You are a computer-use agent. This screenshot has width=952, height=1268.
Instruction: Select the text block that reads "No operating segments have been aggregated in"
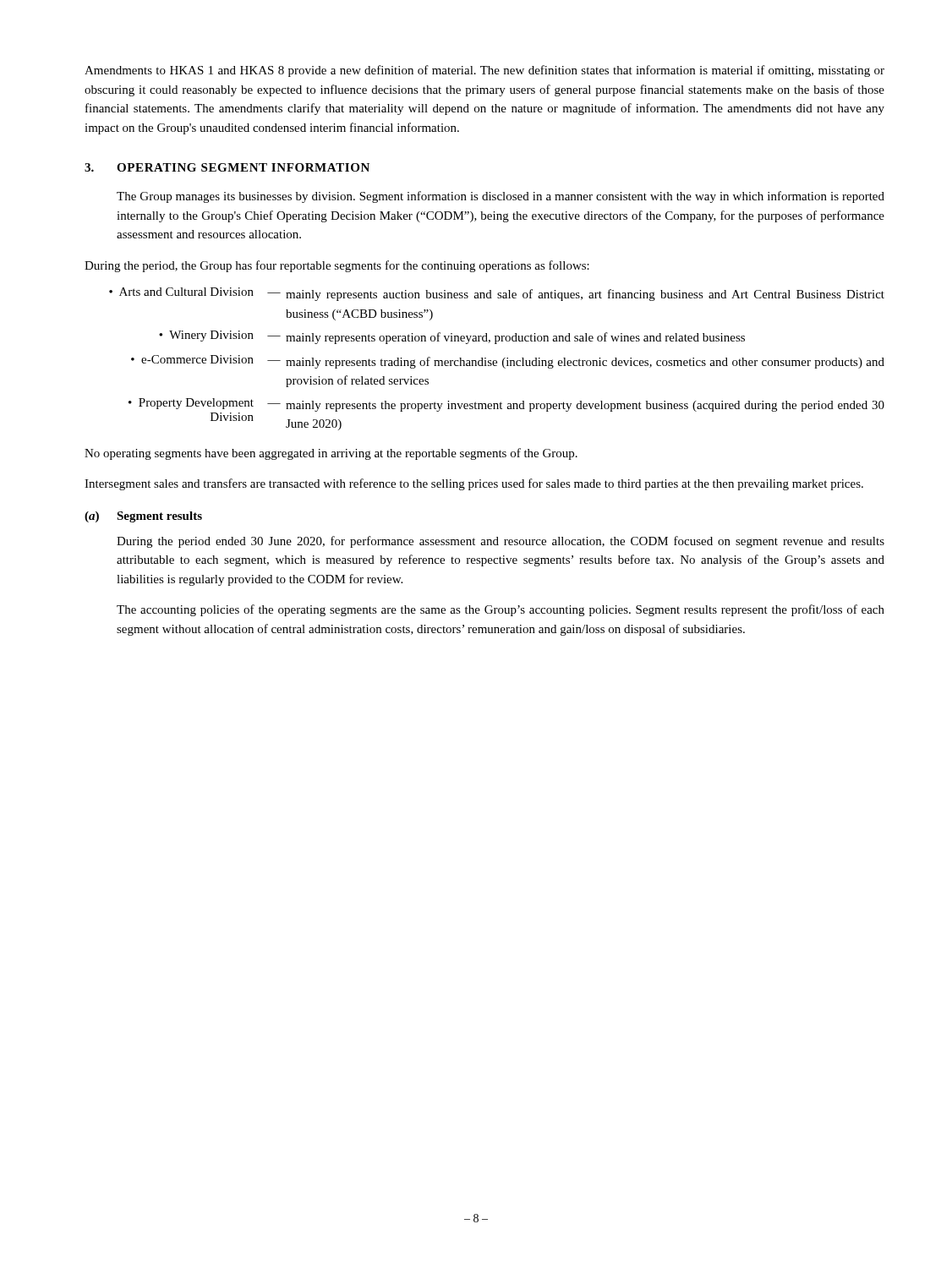point(484,453)
